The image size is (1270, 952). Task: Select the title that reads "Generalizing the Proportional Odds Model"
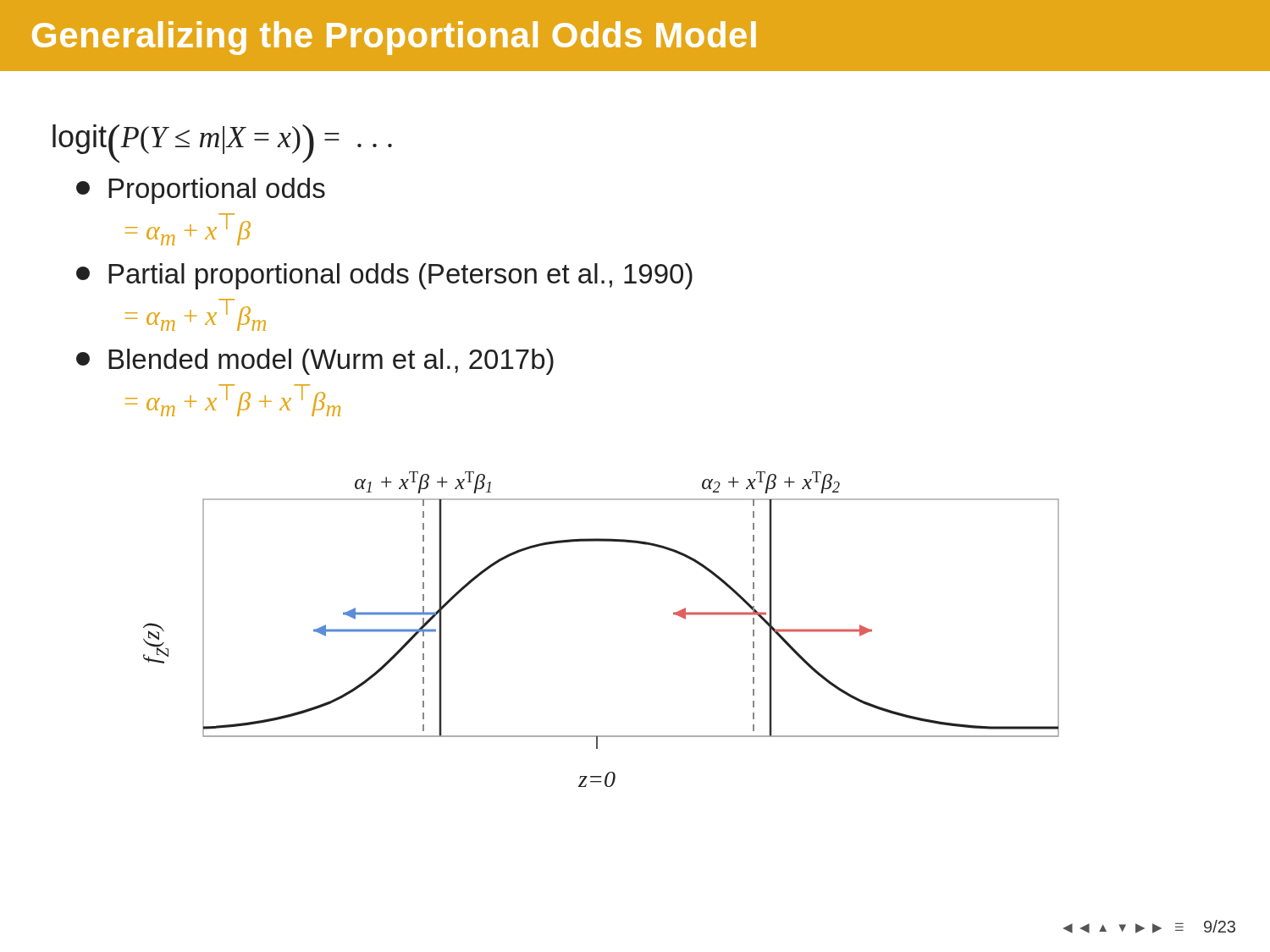click(x=395, y=35)
